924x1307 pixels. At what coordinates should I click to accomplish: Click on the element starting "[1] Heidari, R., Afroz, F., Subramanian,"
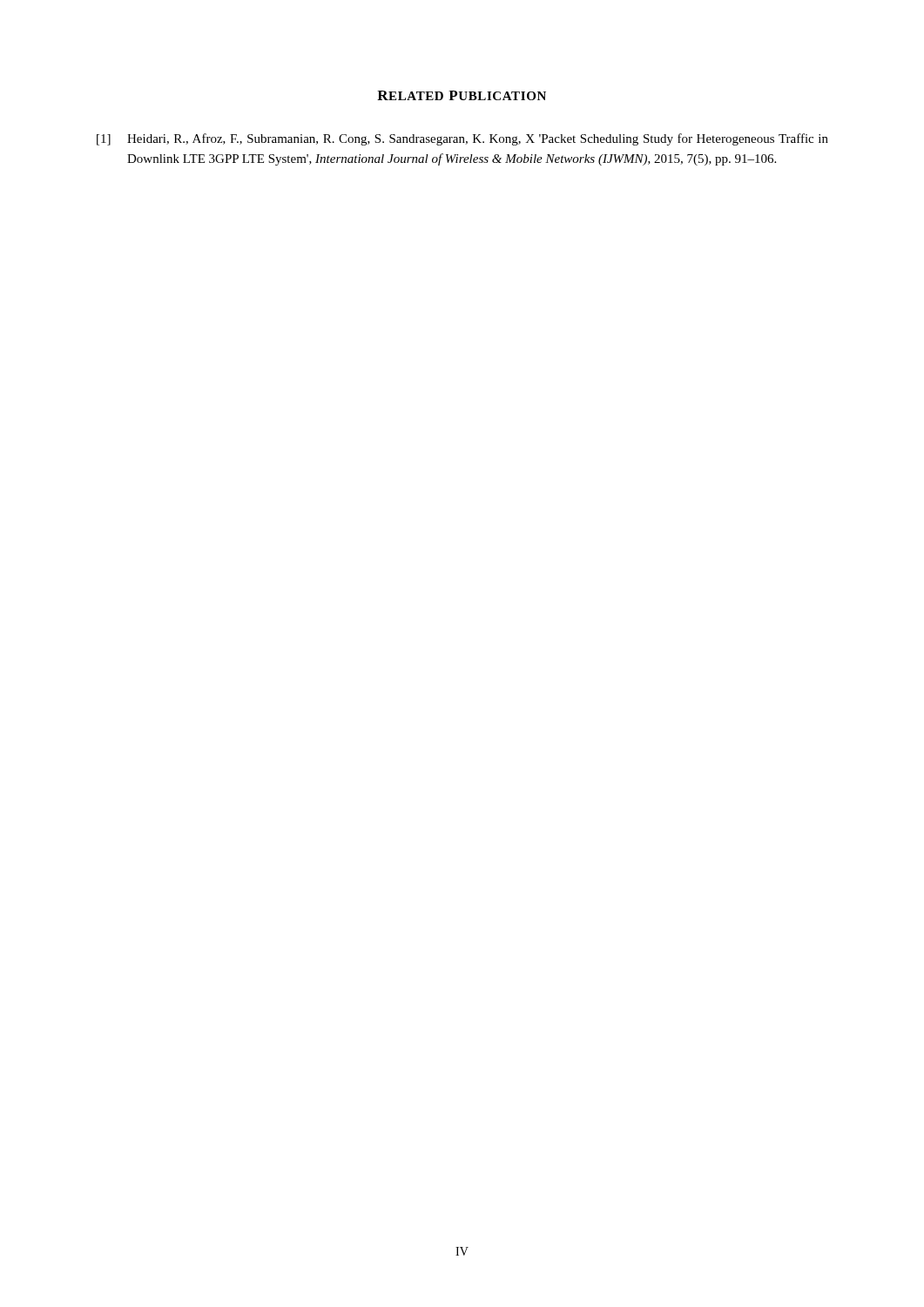click(462, 149)
